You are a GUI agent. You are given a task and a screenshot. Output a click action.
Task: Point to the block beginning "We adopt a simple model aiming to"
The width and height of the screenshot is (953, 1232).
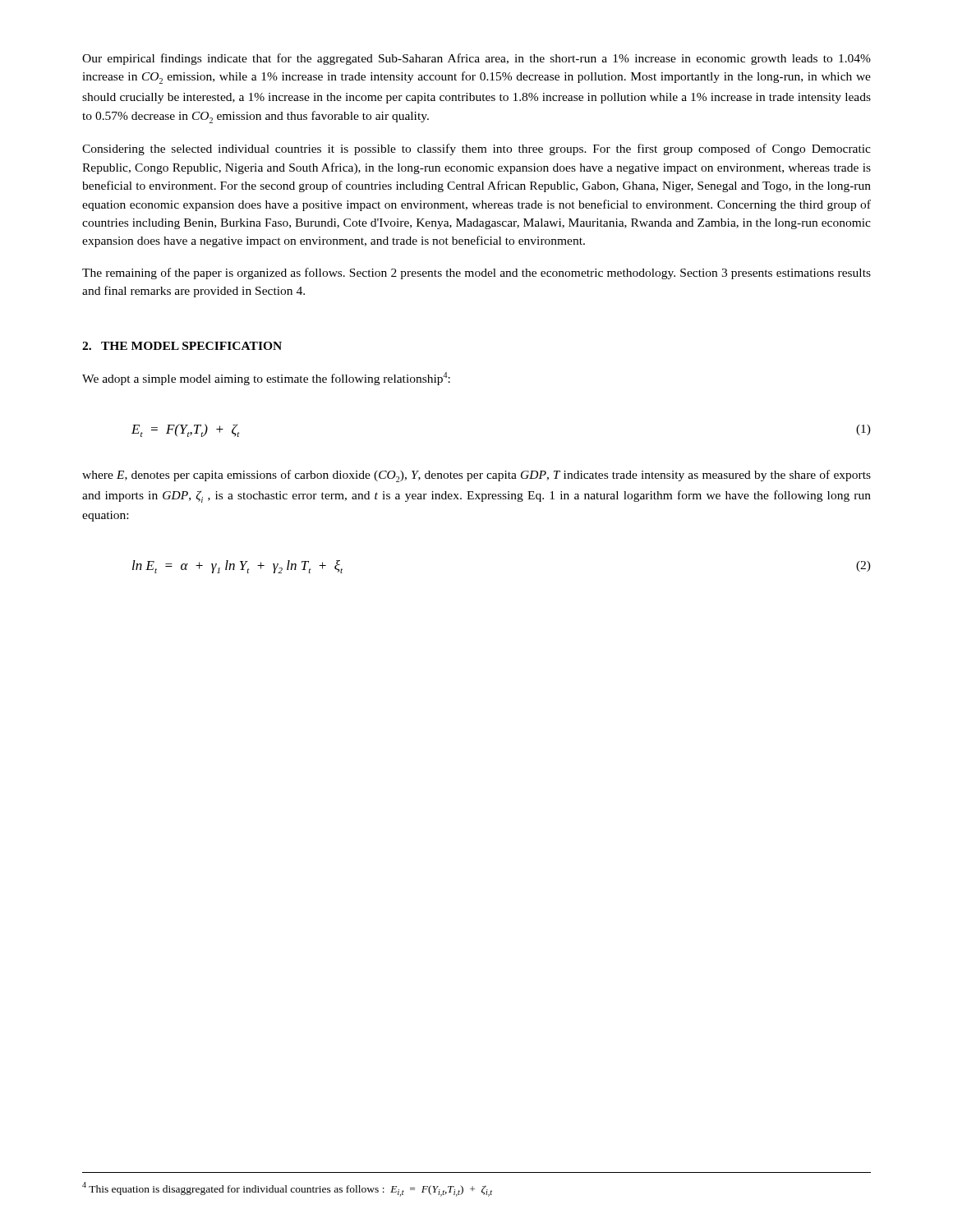tap(266, 379)
